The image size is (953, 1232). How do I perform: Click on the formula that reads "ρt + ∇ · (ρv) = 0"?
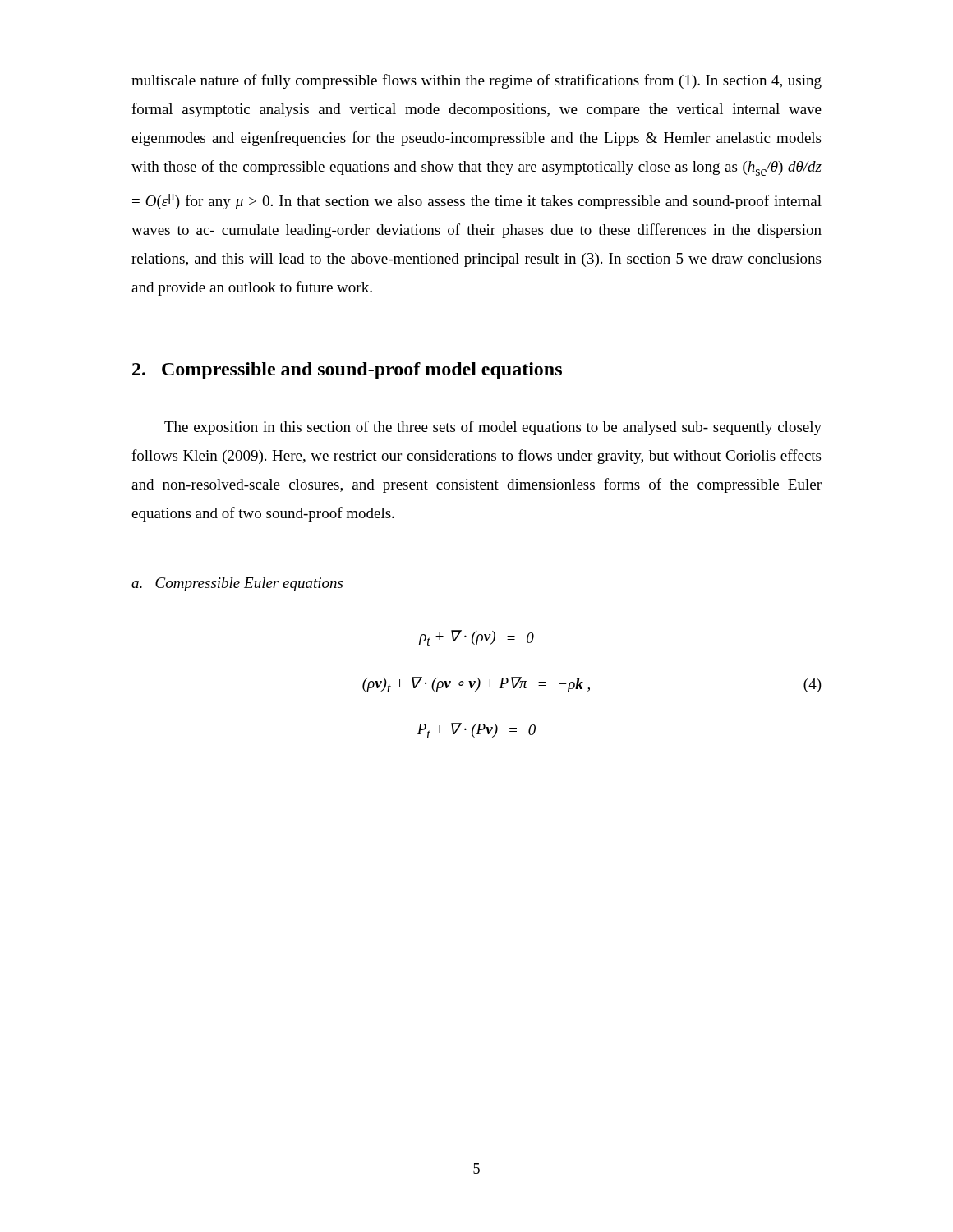[476, 684]
